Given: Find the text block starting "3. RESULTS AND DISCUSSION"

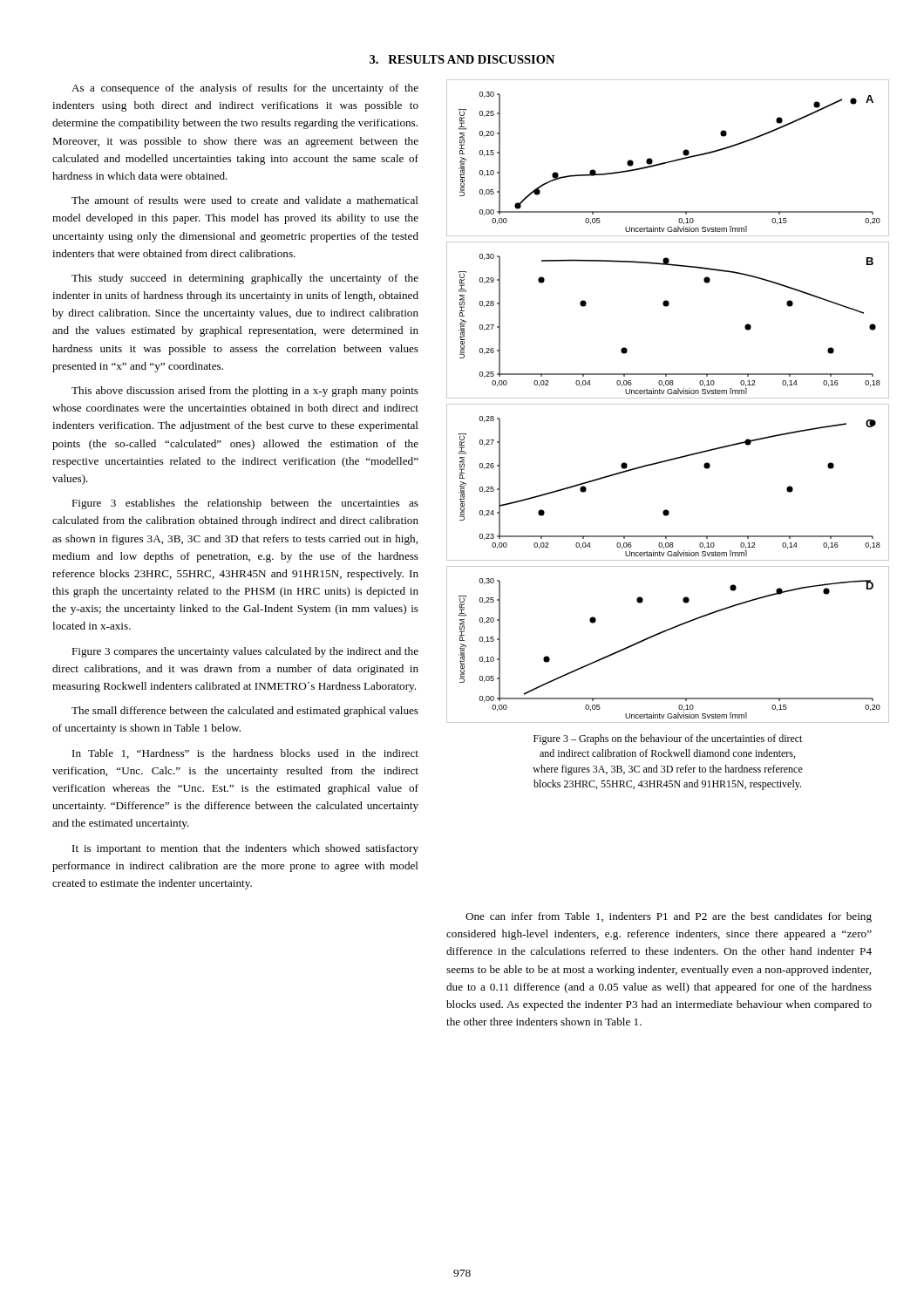Looking at the screenshot, I should tap(462, 59).
